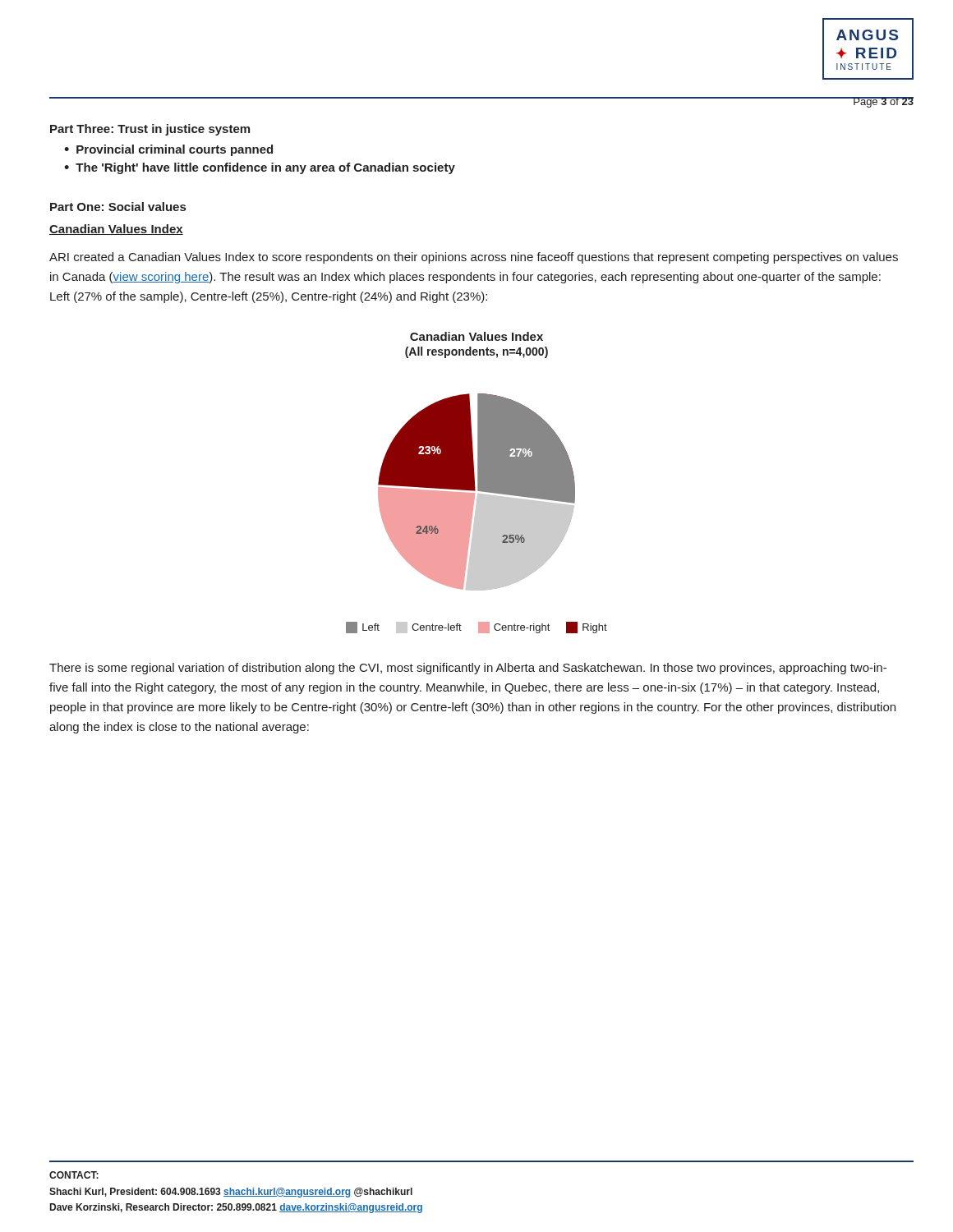The image size is (953, 1232).
Task: Click on the section header containing "Part One: Social values"
Action: point(118,207)
